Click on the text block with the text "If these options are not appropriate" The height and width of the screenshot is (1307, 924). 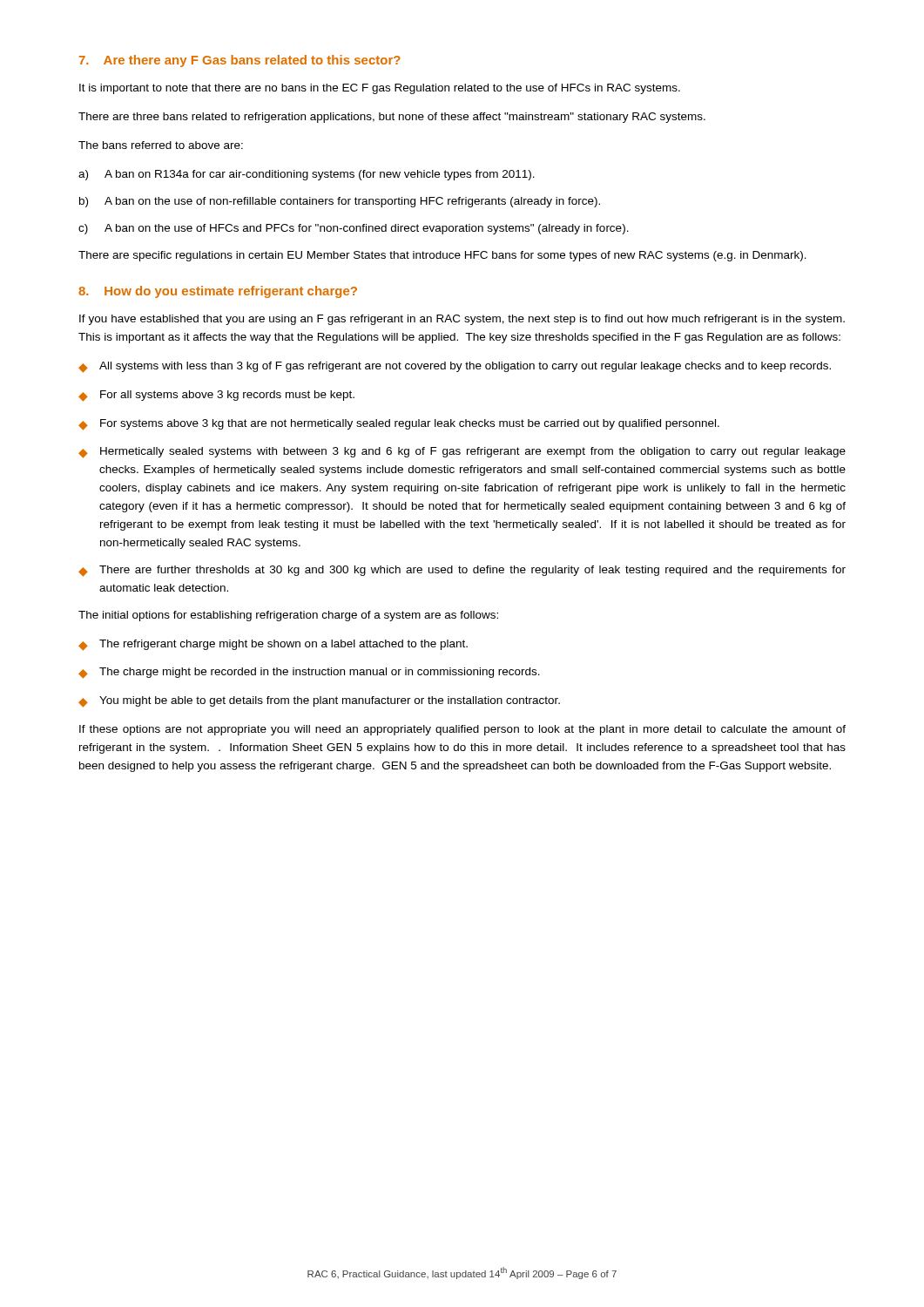tap(462, 747)
